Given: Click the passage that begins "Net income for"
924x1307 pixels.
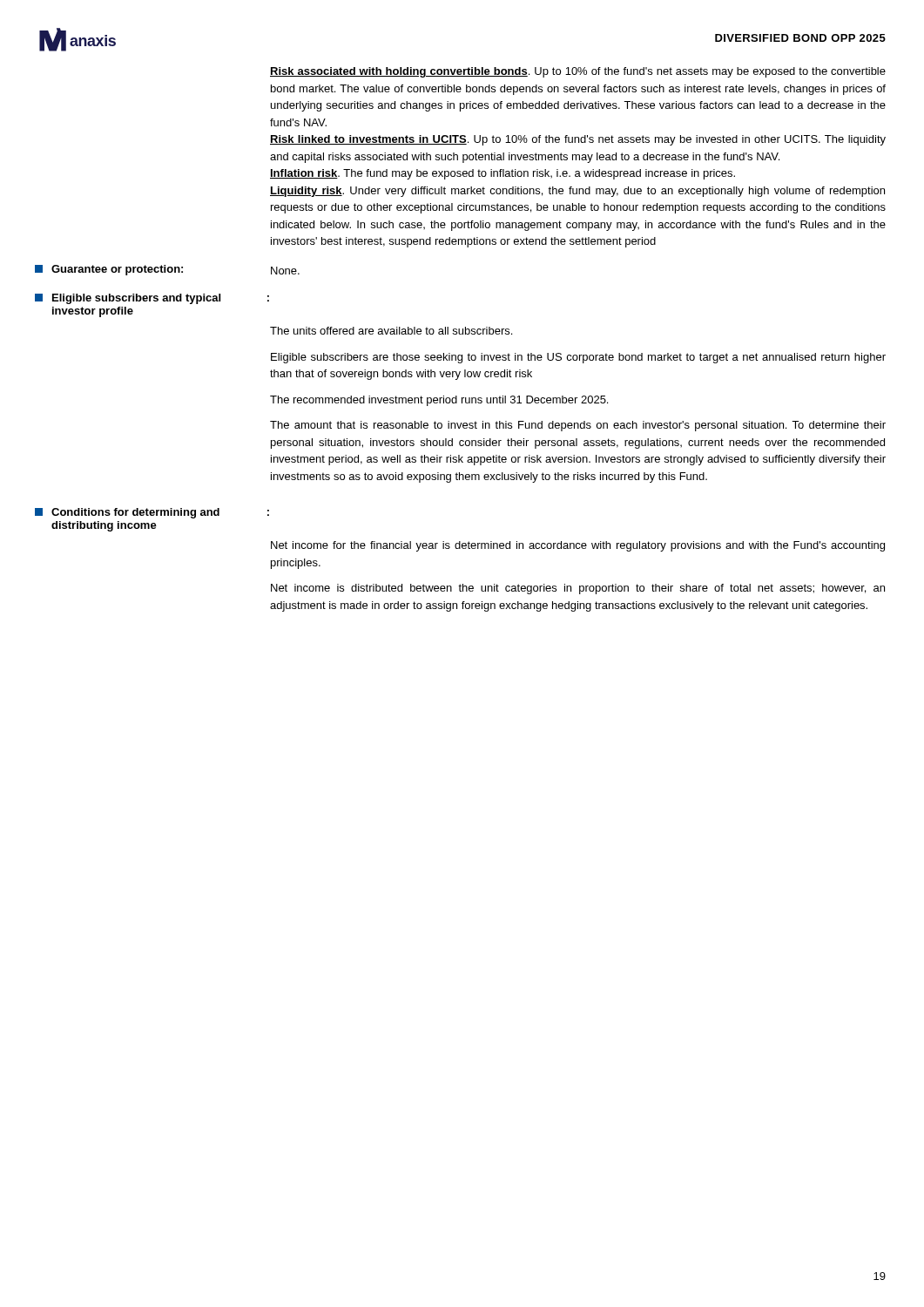Looking at the screenshot, I should [x=578, y=554].
